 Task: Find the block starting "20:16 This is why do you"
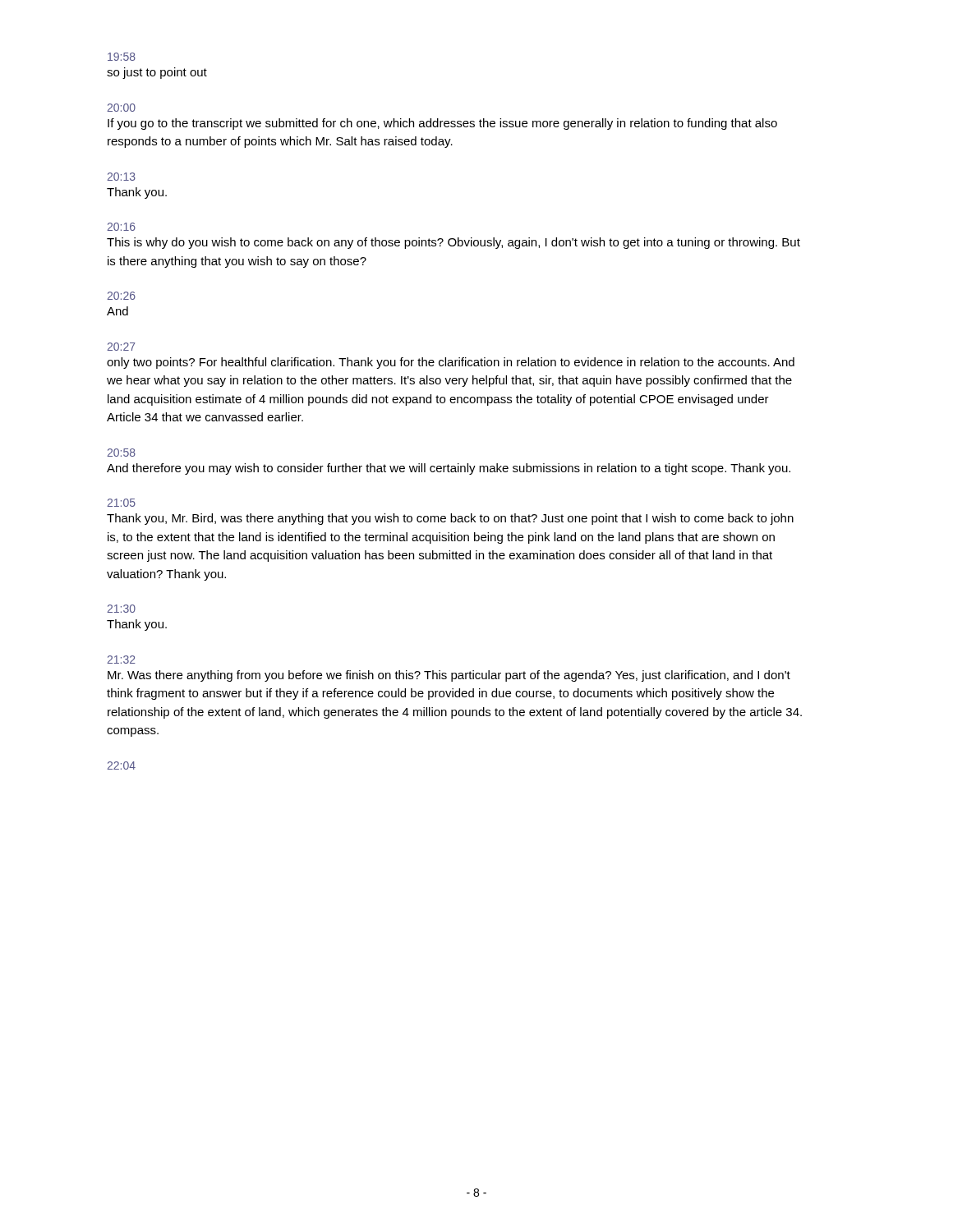(x=453, y=244)
